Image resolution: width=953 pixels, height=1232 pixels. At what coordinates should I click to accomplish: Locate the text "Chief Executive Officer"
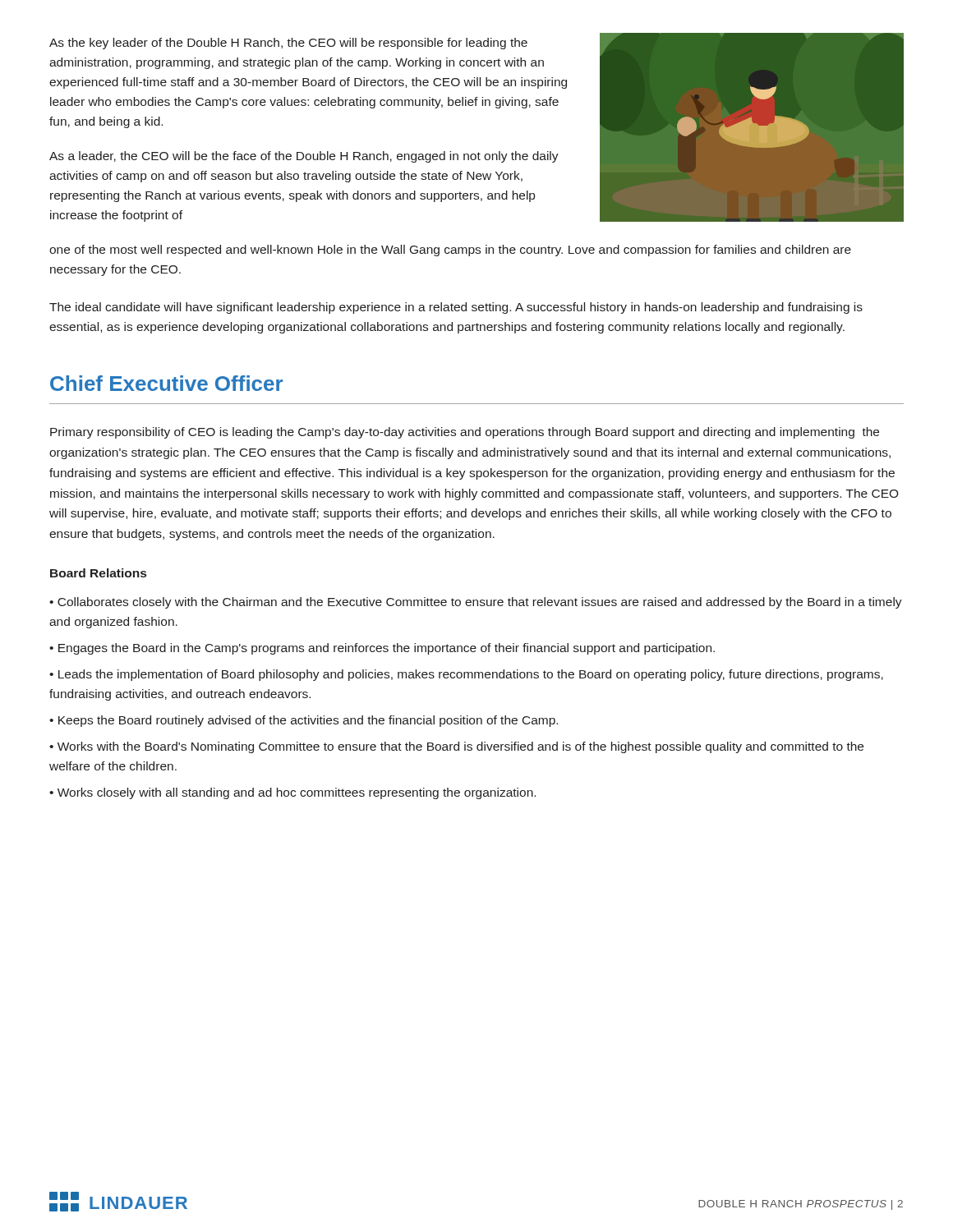pyautogui.click(x=166, y=383)
